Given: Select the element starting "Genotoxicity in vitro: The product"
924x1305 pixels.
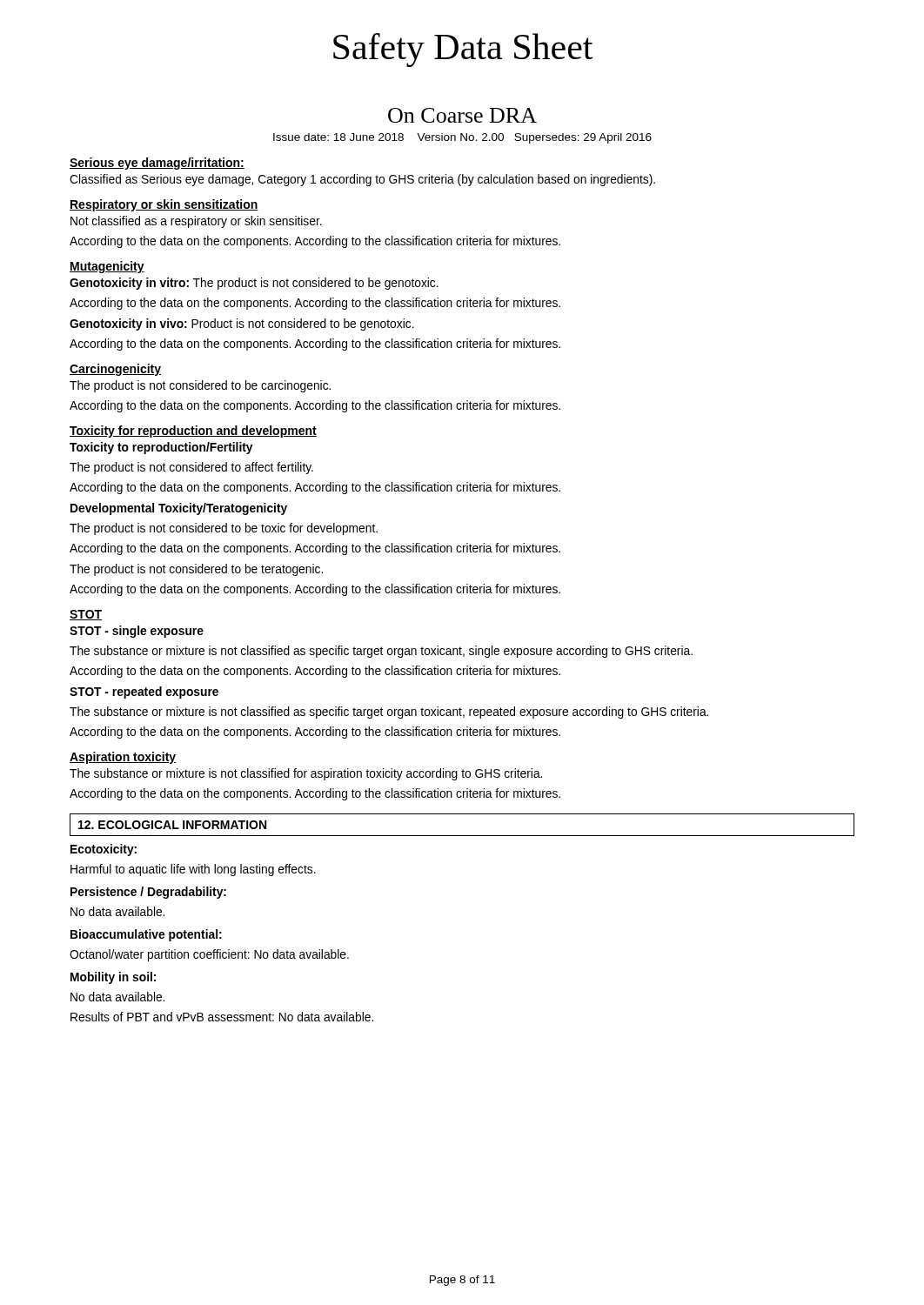Looking at the screenshot, I should [x=462, y=294].
